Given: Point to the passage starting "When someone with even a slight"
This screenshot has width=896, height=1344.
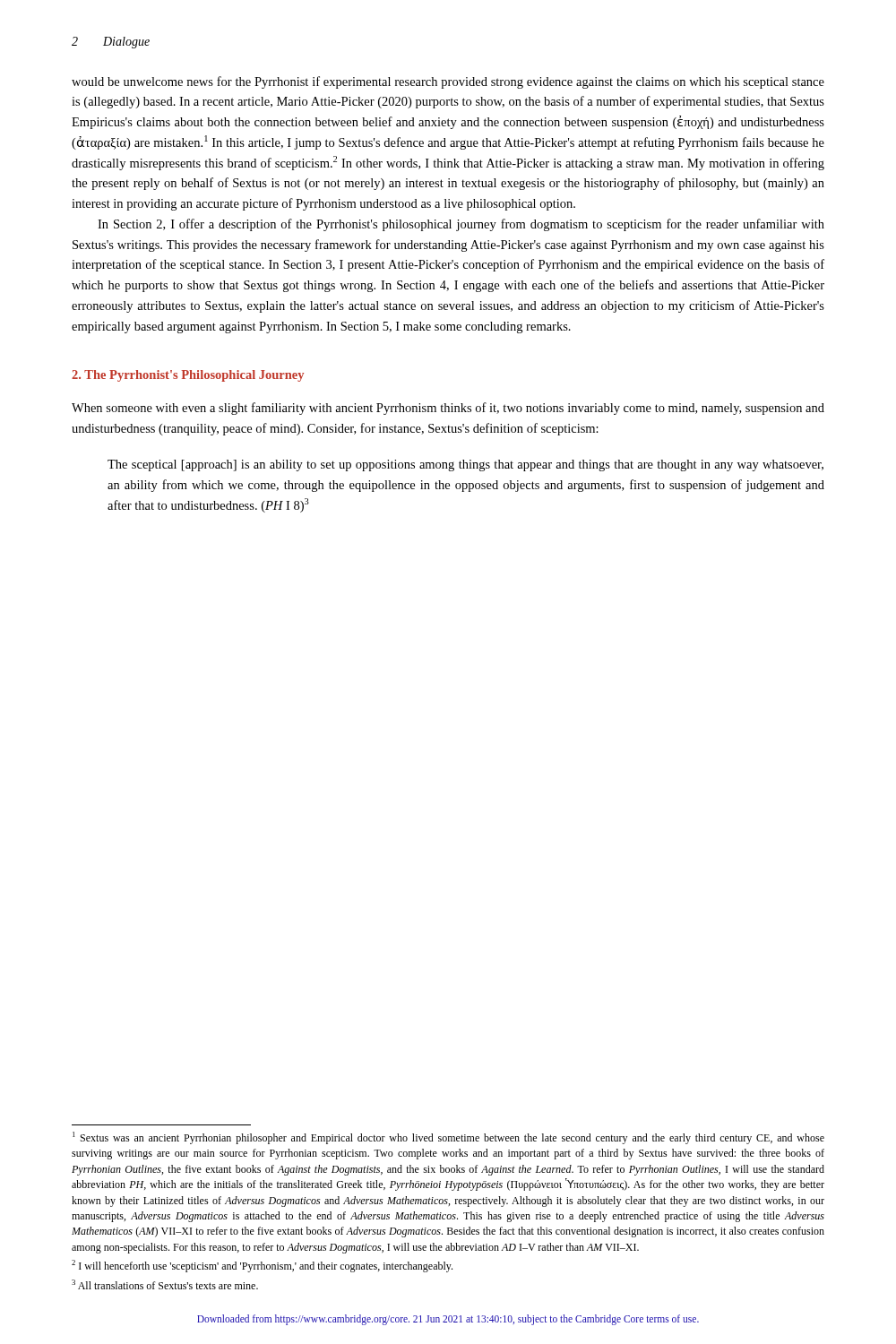Looking at the screenshot, I should 448,418.
